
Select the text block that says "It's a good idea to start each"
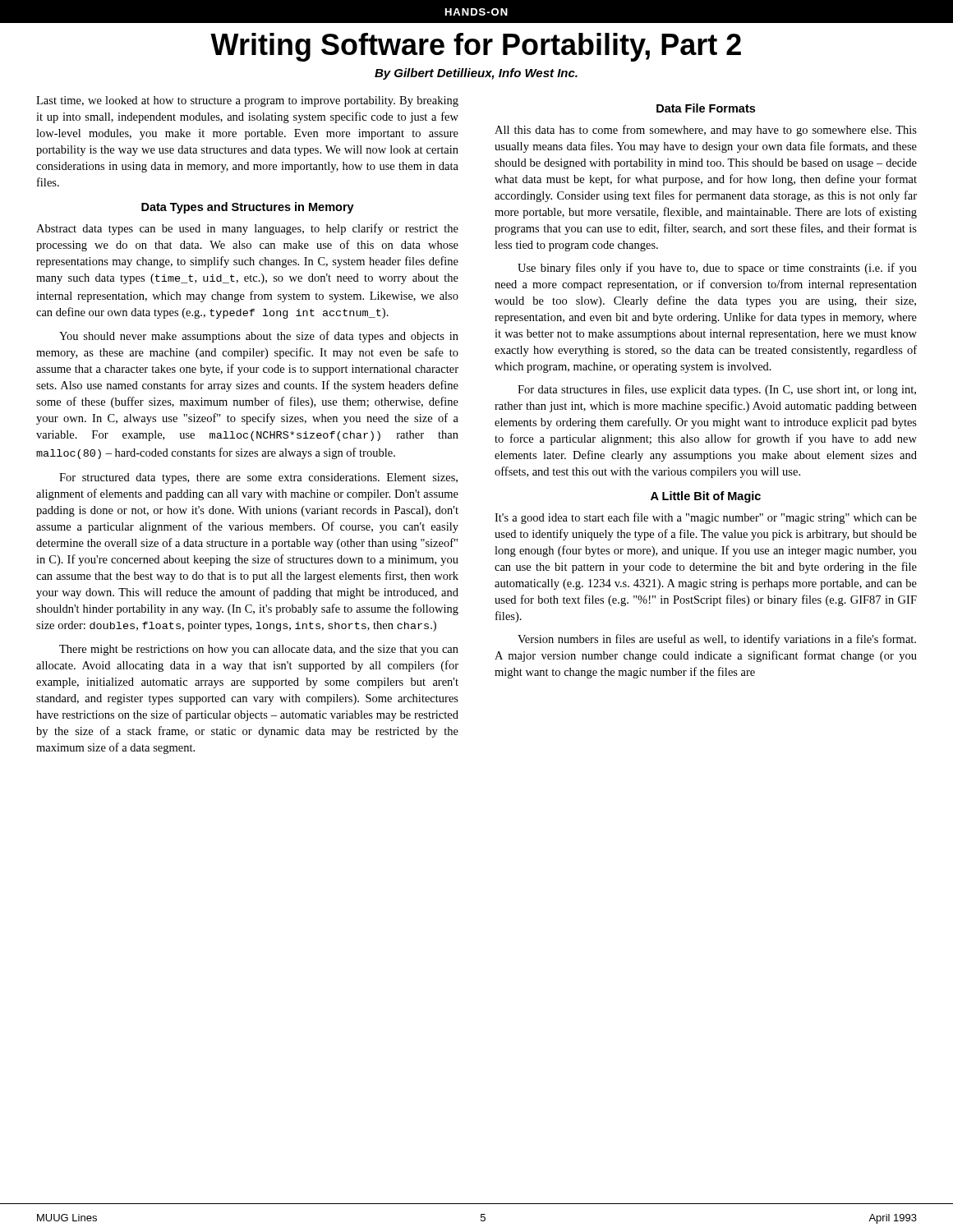pos(706,567)
